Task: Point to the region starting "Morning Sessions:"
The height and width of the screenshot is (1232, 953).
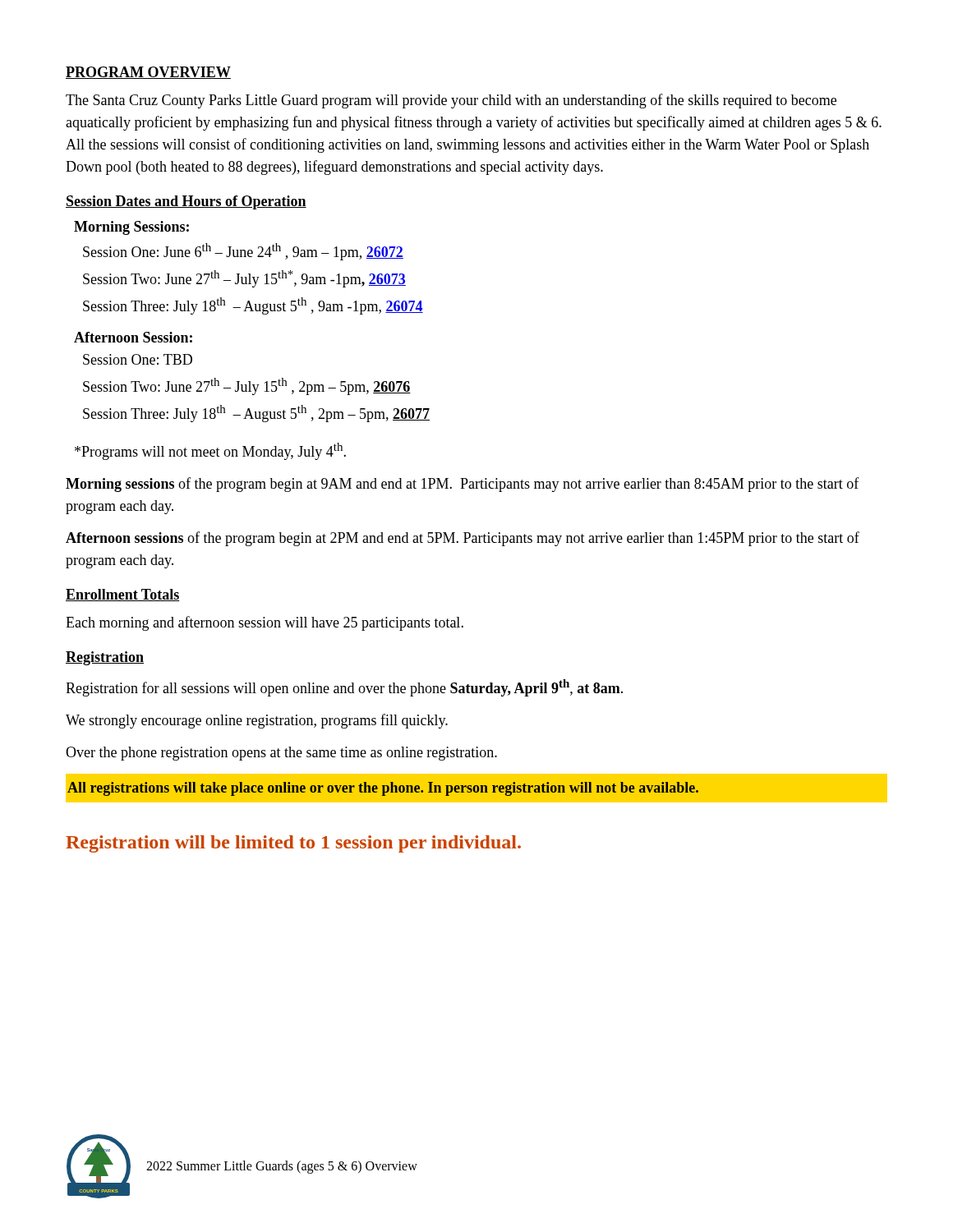Action: 132,227
